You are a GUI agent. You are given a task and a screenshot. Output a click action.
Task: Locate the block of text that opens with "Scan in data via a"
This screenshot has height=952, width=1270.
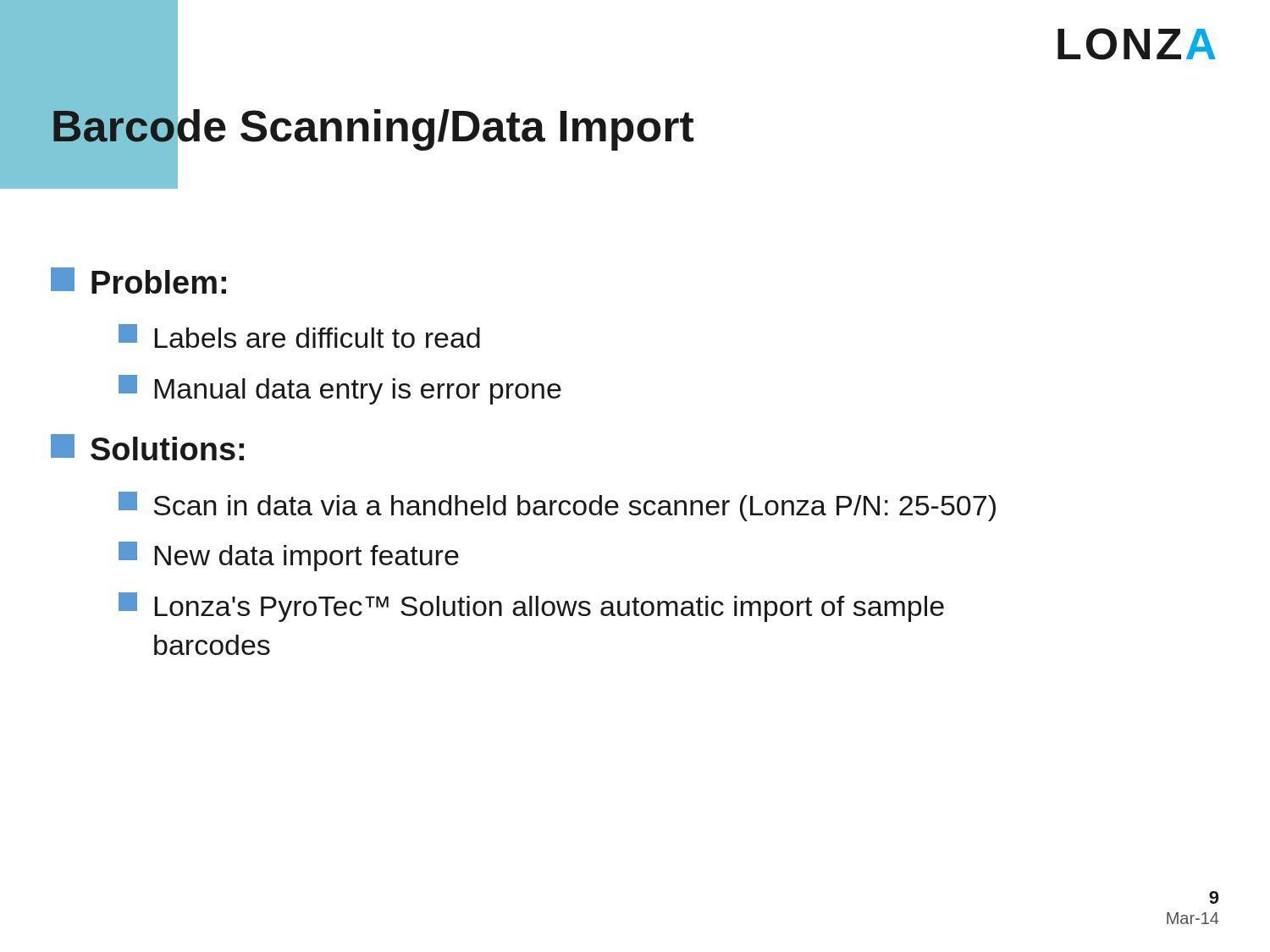coord(558,506)
